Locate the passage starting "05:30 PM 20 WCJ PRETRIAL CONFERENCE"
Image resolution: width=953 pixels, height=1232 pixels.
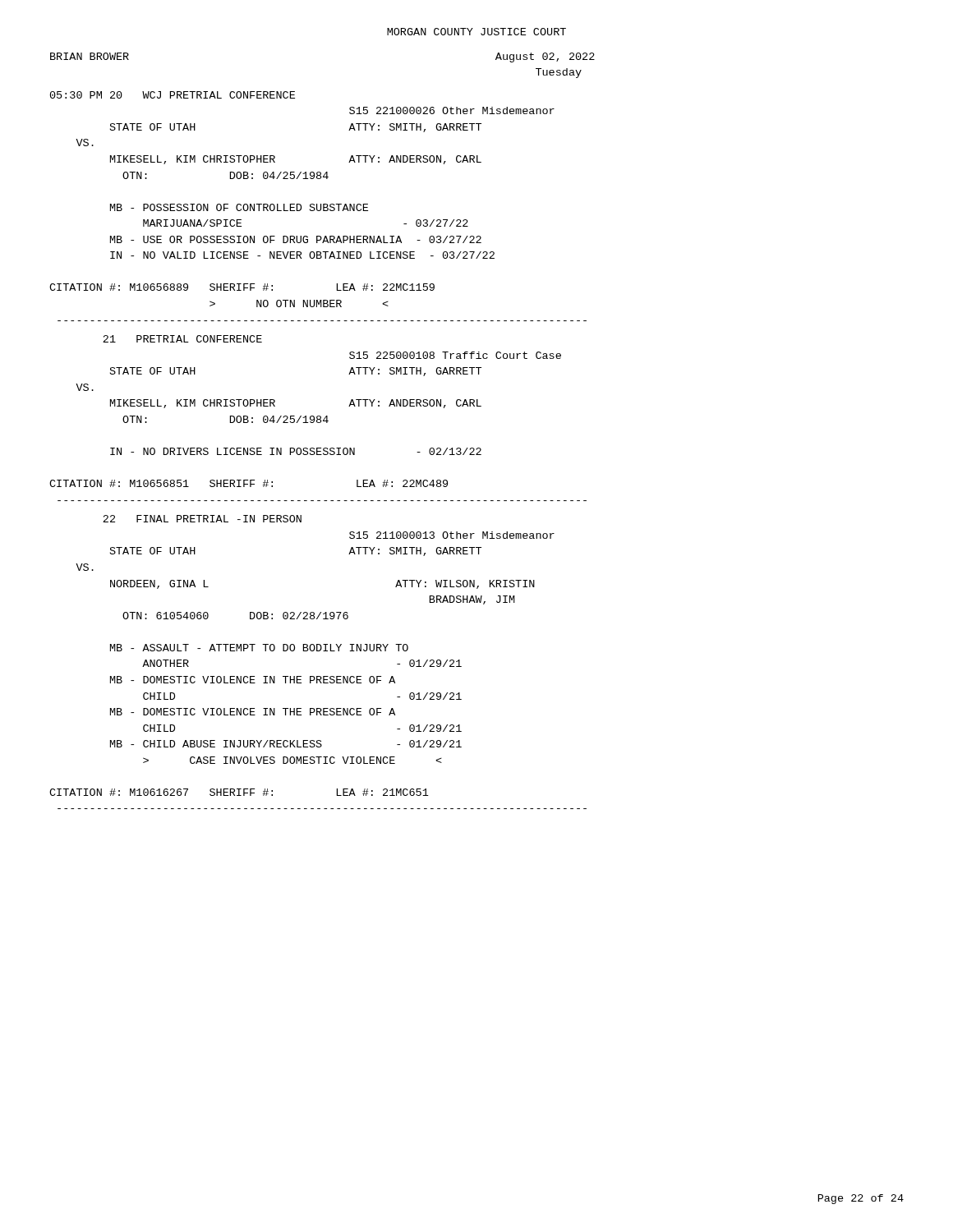tap(173, 95)
